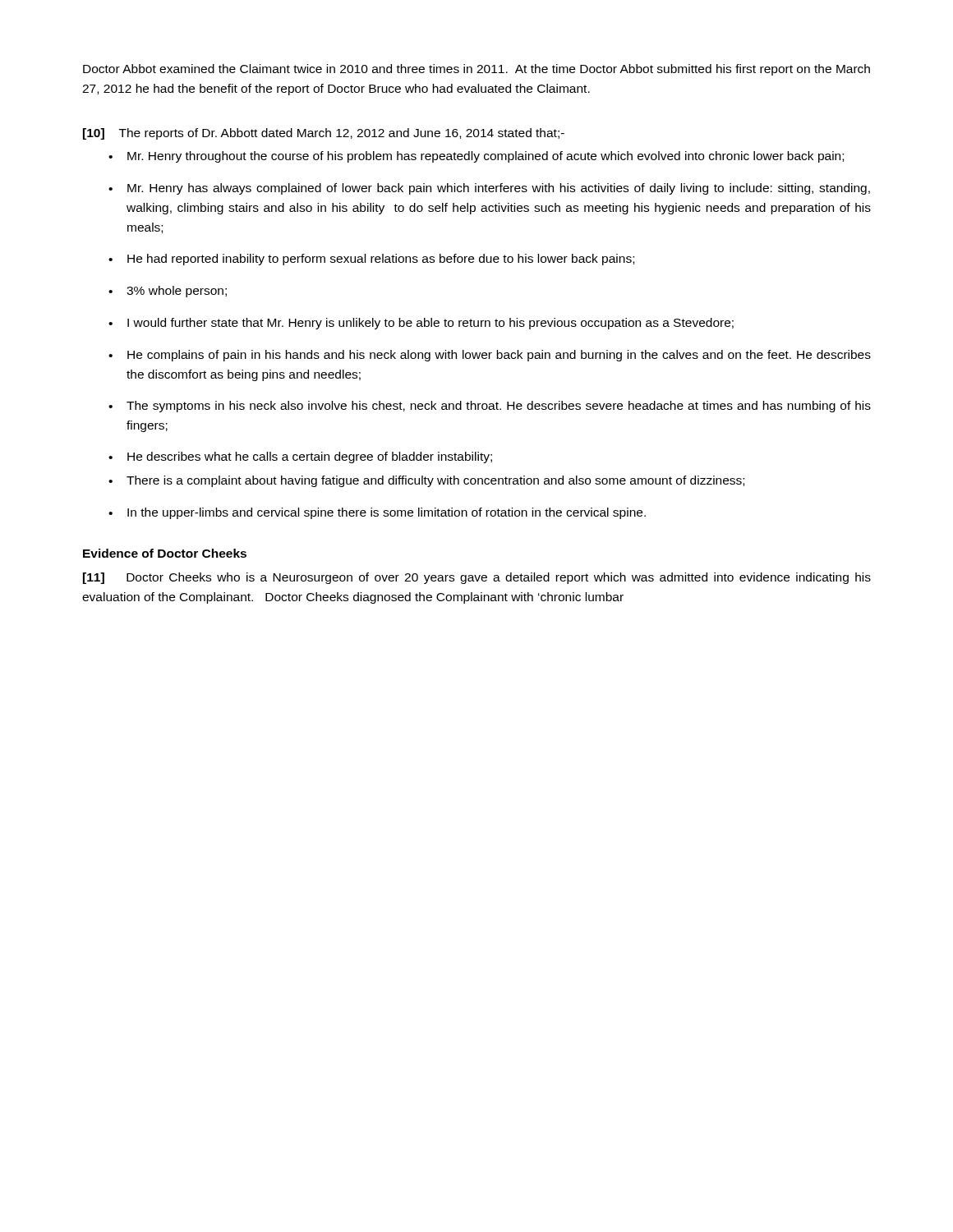Click on the passage starting "• In the"
The width and height of the screenshot is (953, 1232).
[x=490, y=513]
